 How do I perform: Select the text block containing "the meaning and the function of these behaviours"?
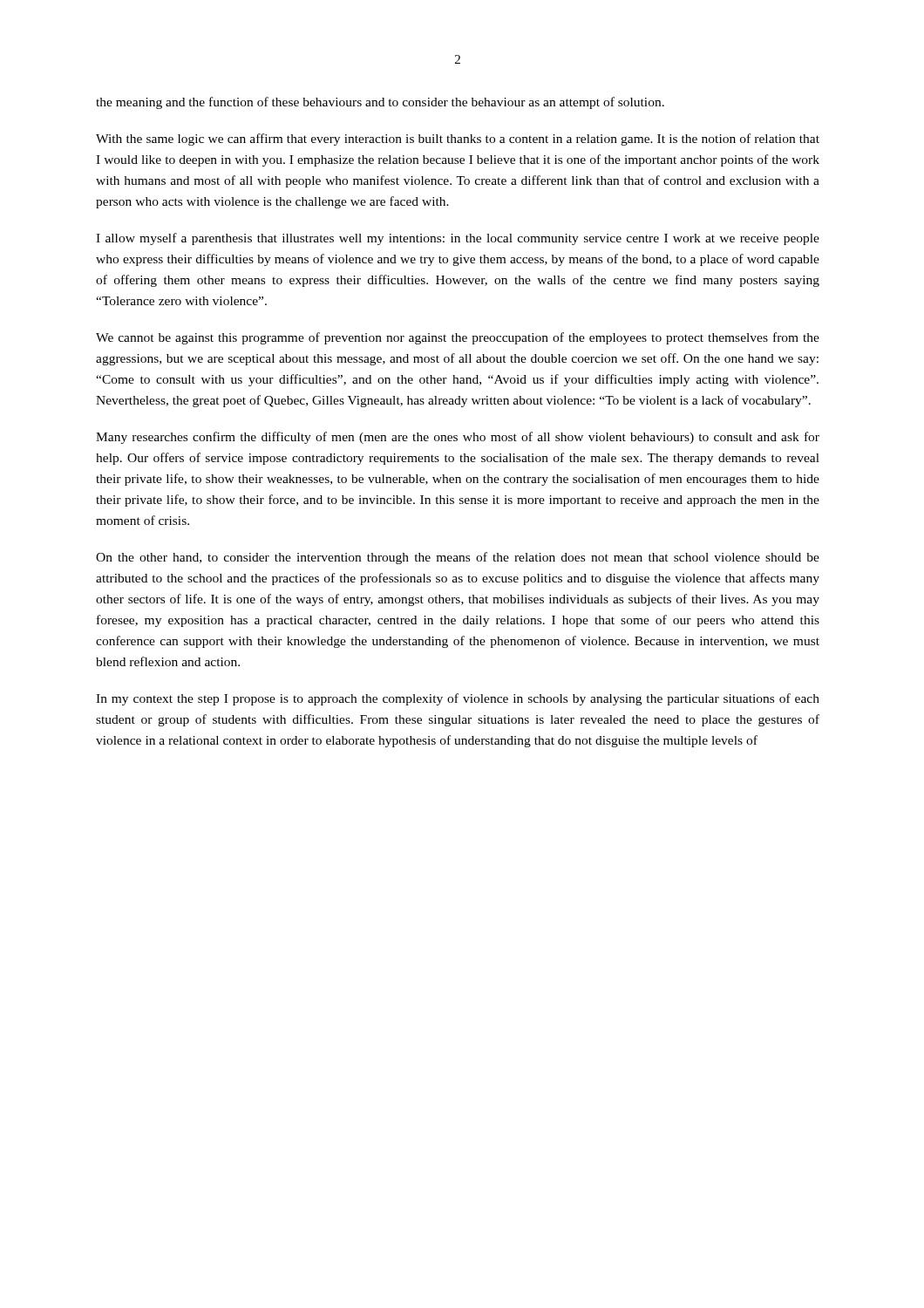(380, 102)
